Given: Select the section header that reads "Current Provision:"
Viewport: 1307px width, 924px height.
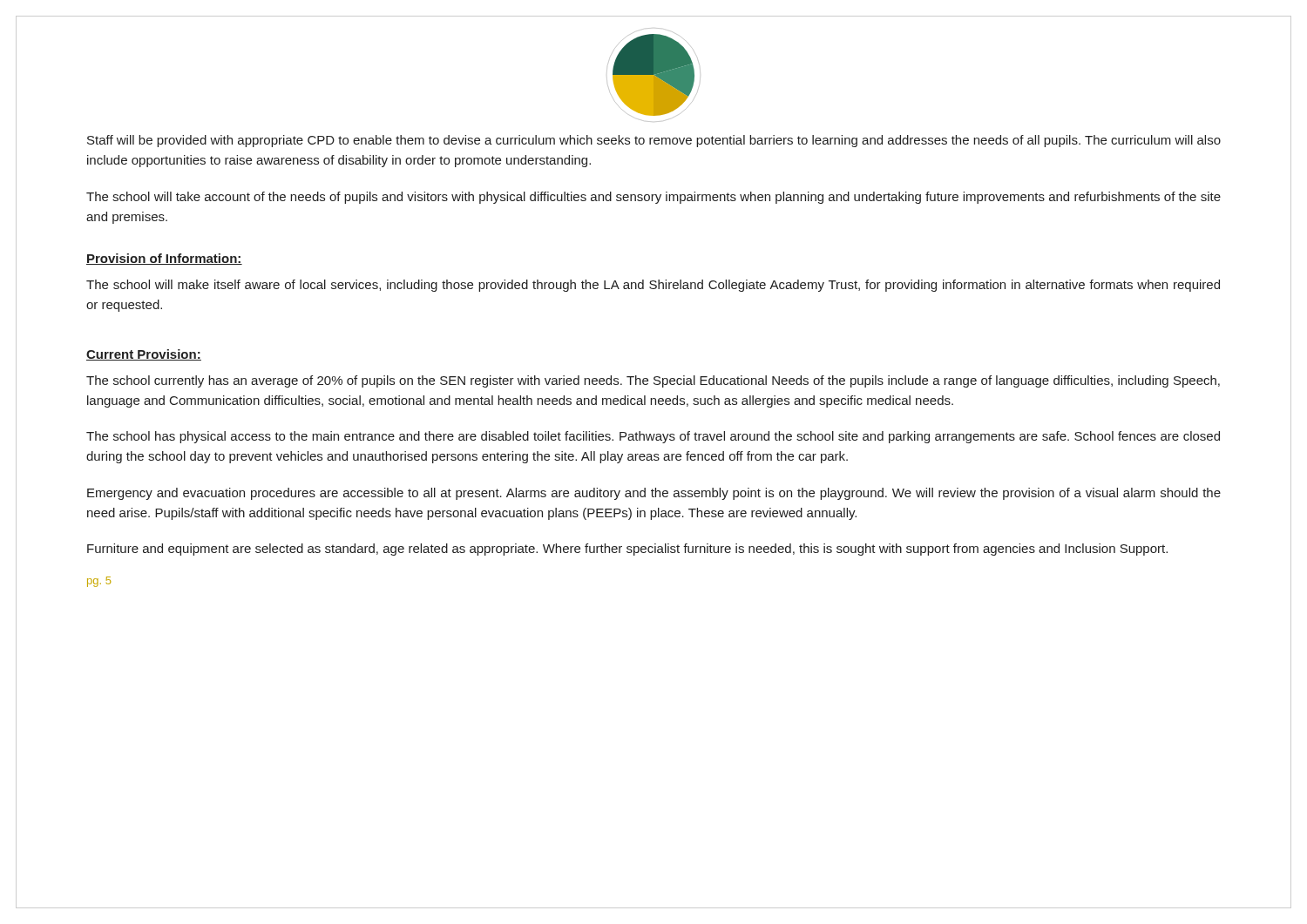Looking at the screenshot, I should click(x=144, y=354).
